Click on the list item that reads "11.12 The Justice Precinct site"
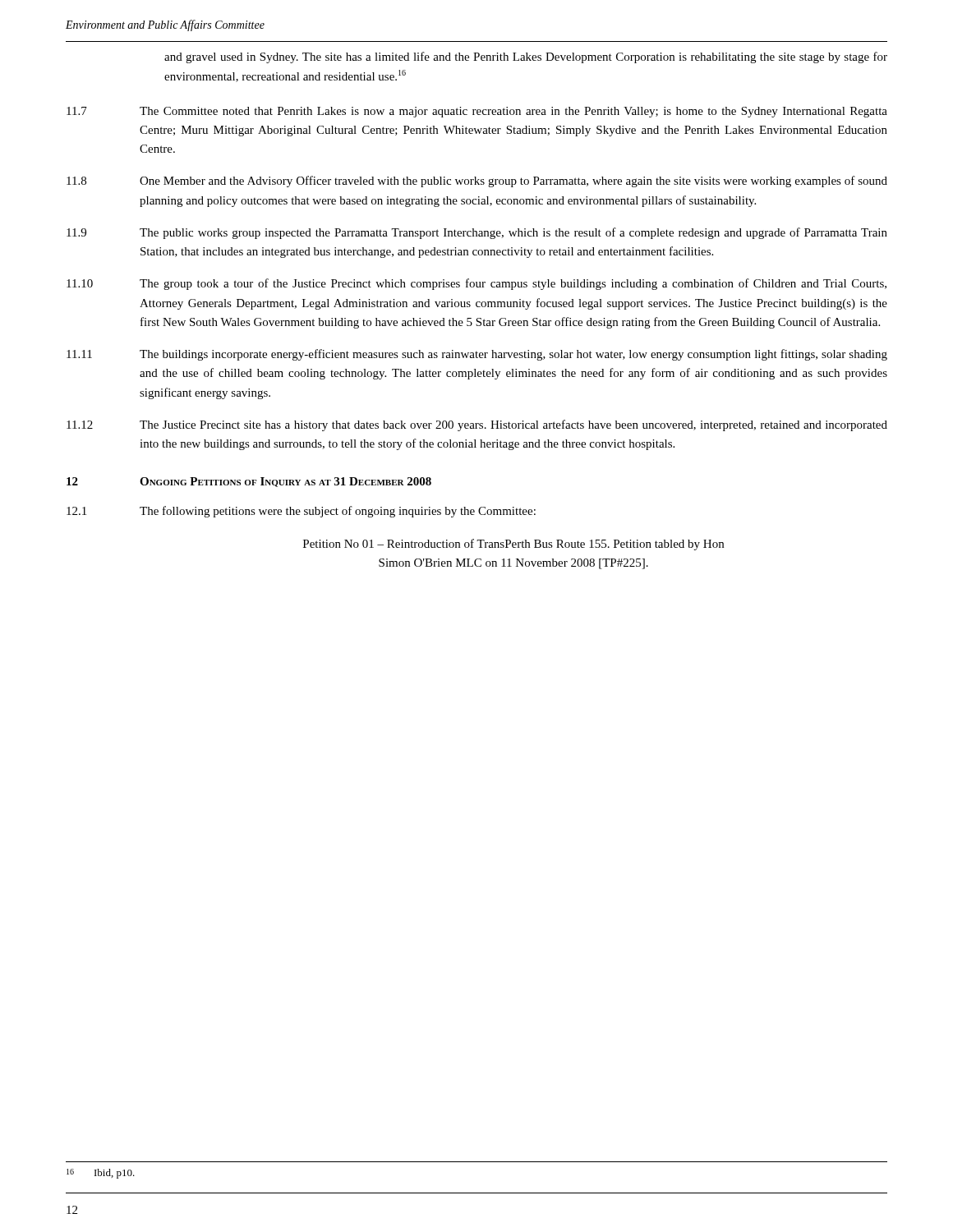The image size is (953, 1232). coord(476,435)
